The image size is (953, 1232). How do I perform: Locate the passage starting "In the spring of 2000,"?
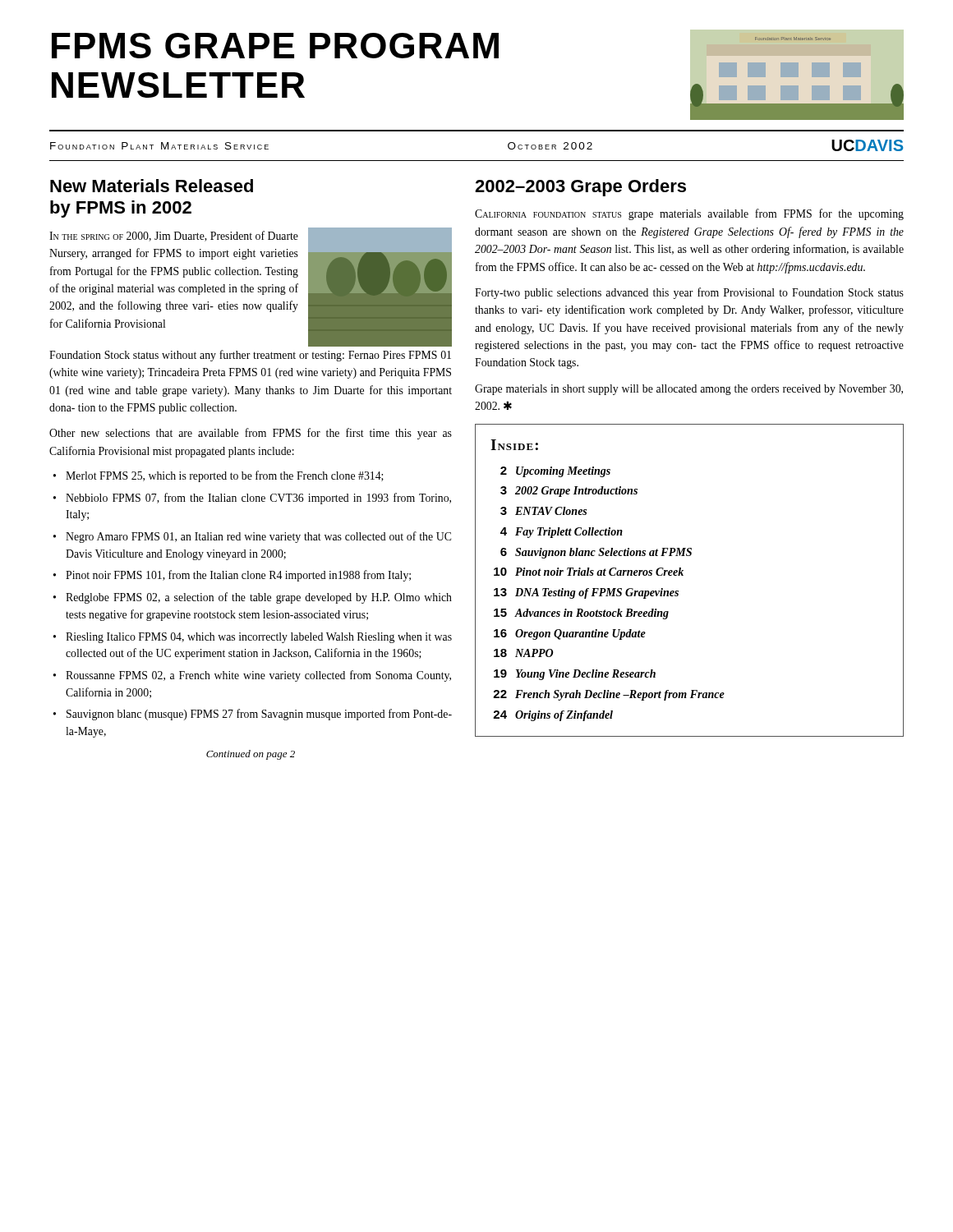click(174, 280)
